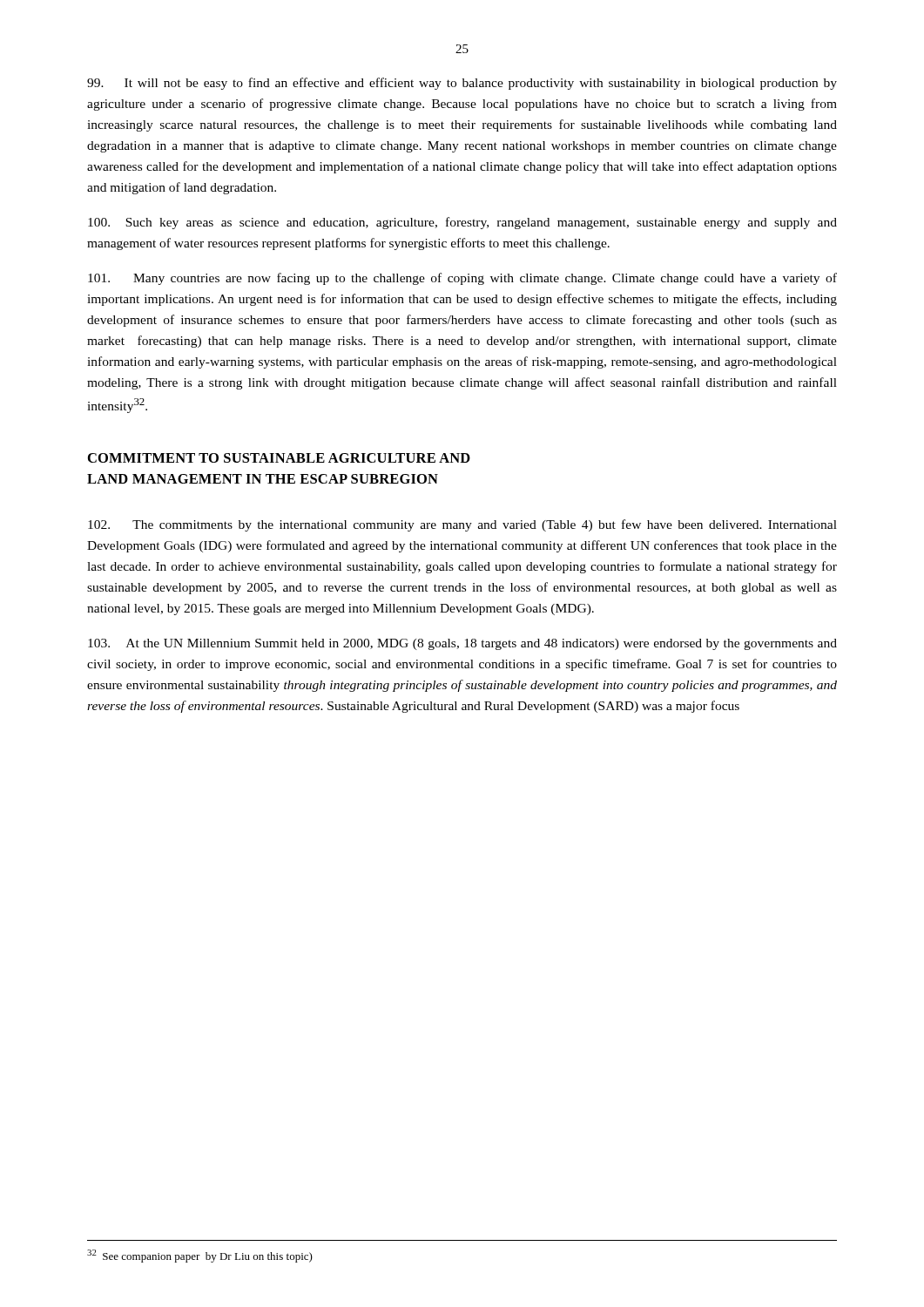This screenshot has width=924, height=1307.
Task: Locate the section header that opens with "COMMITMENT TO SUSTAINABLE AGRICULTURE AND"
Action: (x=279, y=469)
